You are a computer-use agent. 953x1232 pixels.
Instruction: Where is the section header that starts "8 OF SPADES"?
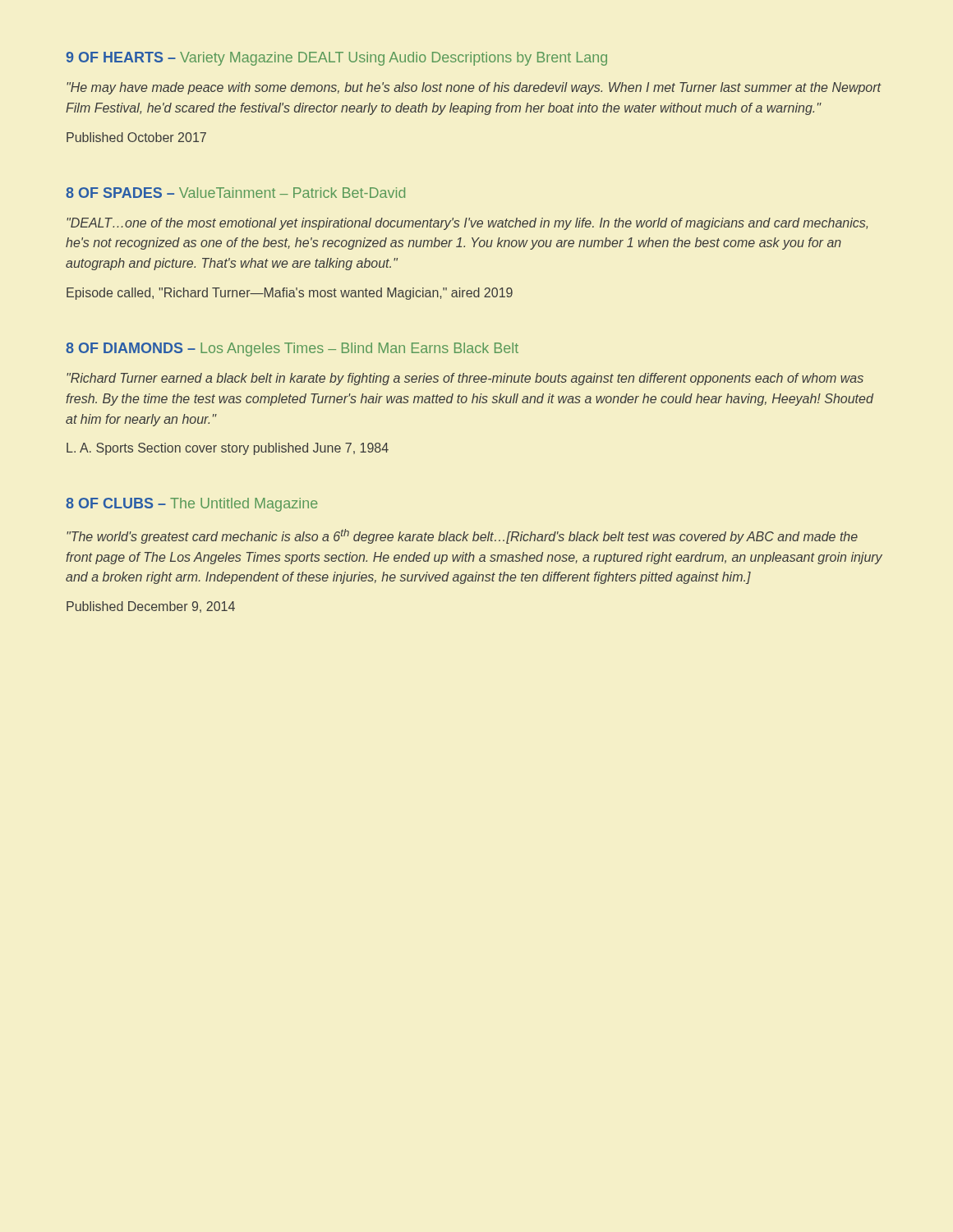[x=236, y=193]
